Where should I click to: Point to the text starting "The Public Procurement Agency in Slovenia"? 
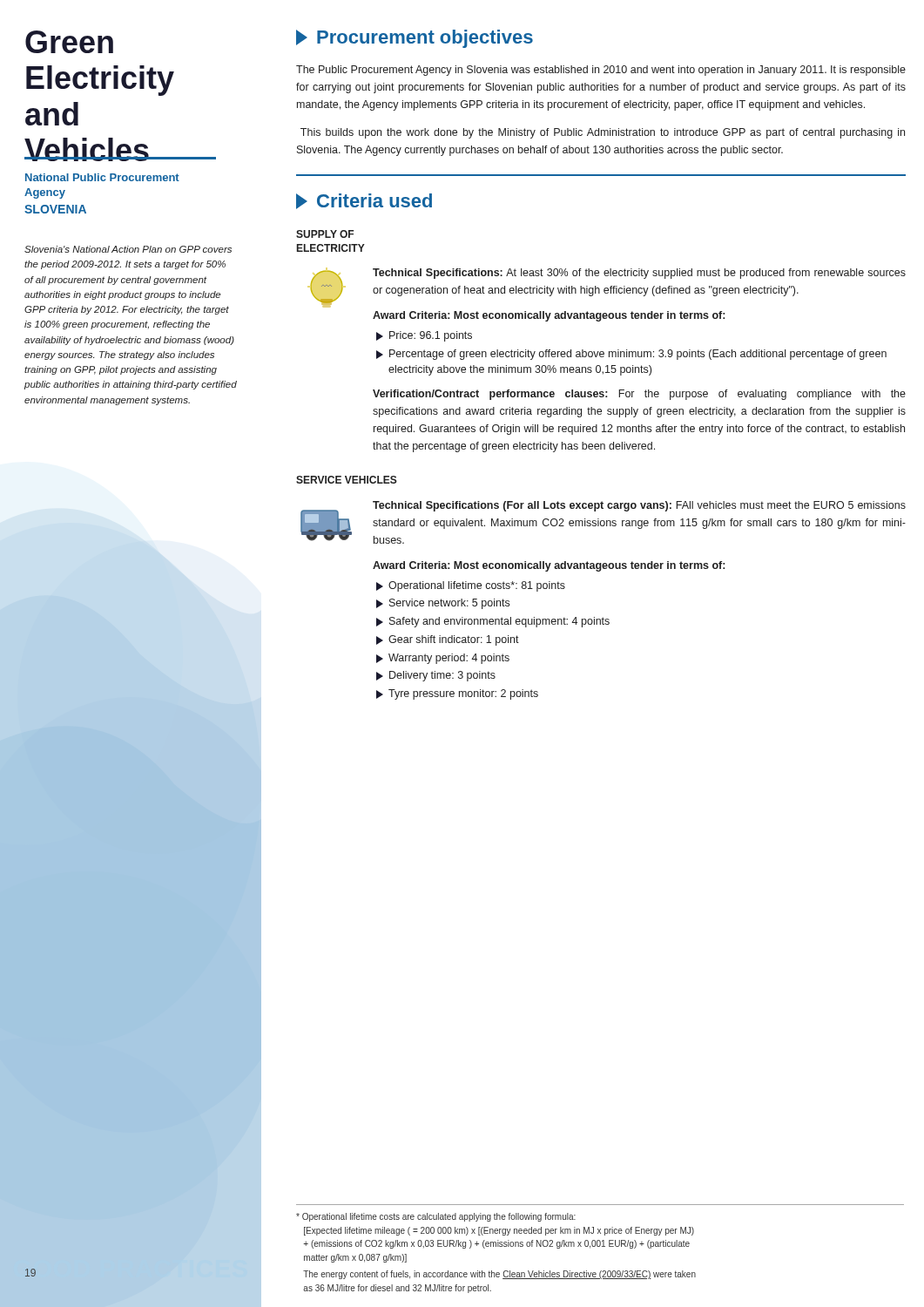(601, 87)
